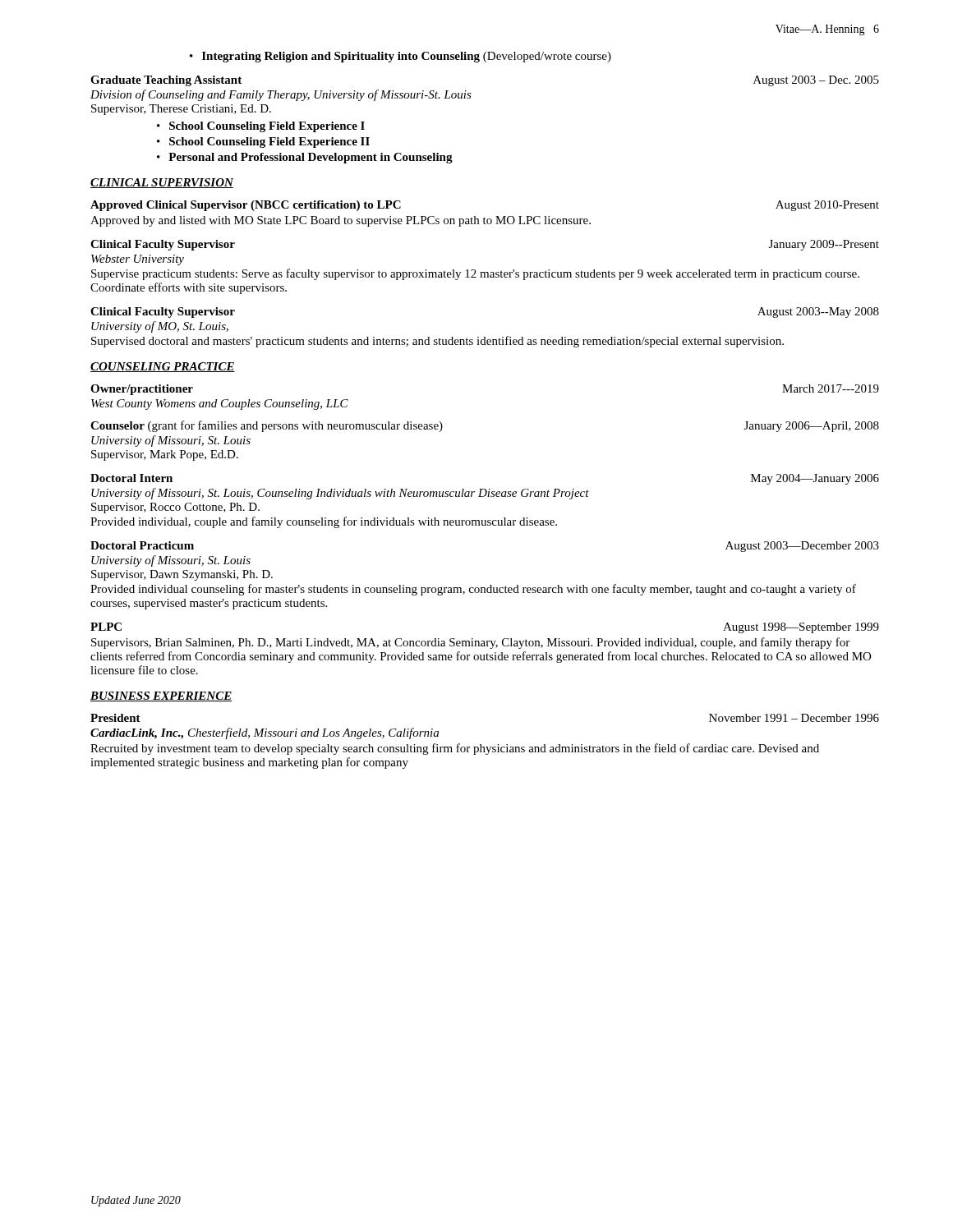Click on the element starting "Doctoral Intern May 2004—January 2006"
Screen dimensions: 1232x953
pyautogui.click(x=485, y=478)
